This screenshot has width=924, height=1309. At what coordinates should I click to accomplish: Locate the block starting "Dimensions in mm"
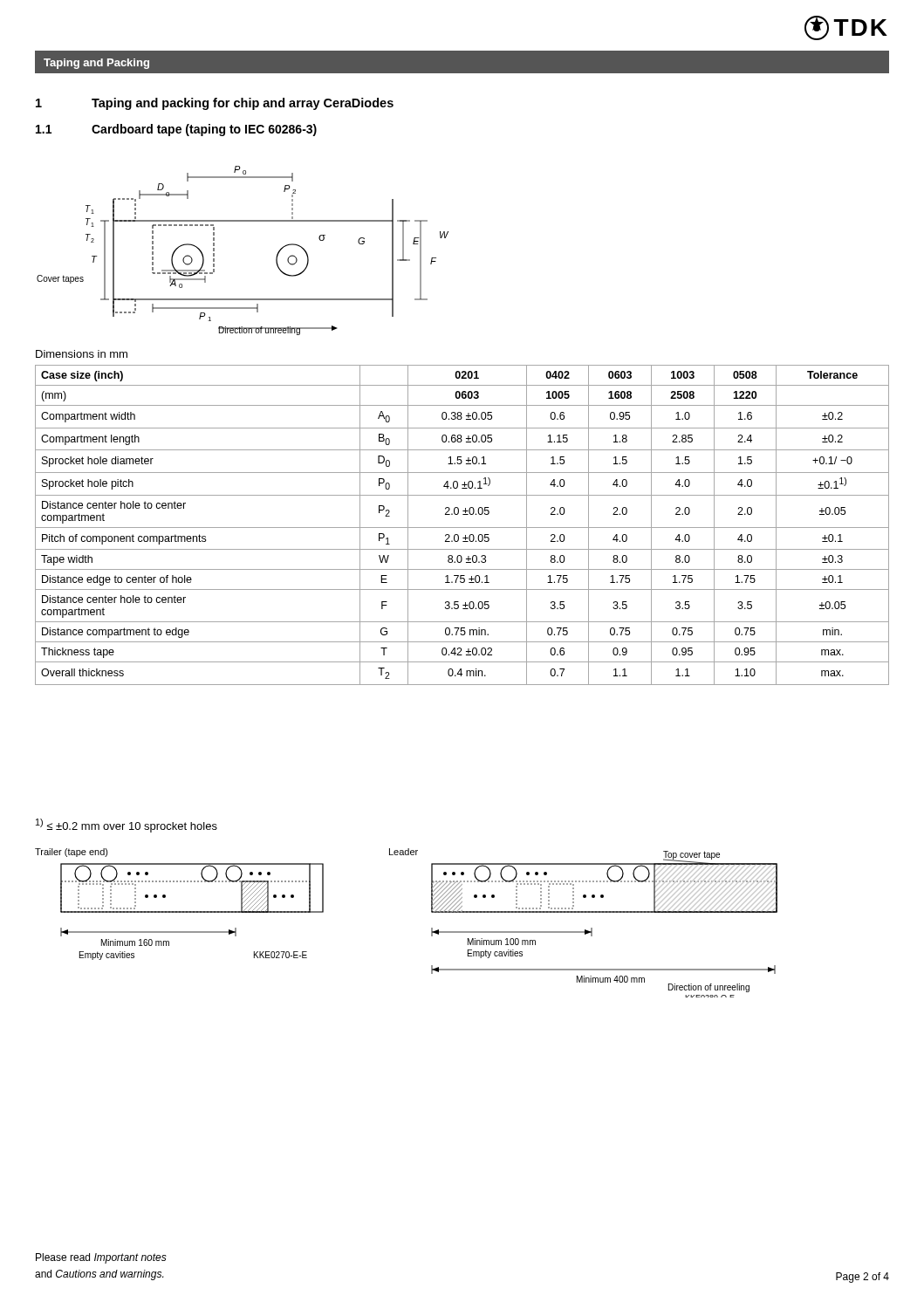pos(82,354)
